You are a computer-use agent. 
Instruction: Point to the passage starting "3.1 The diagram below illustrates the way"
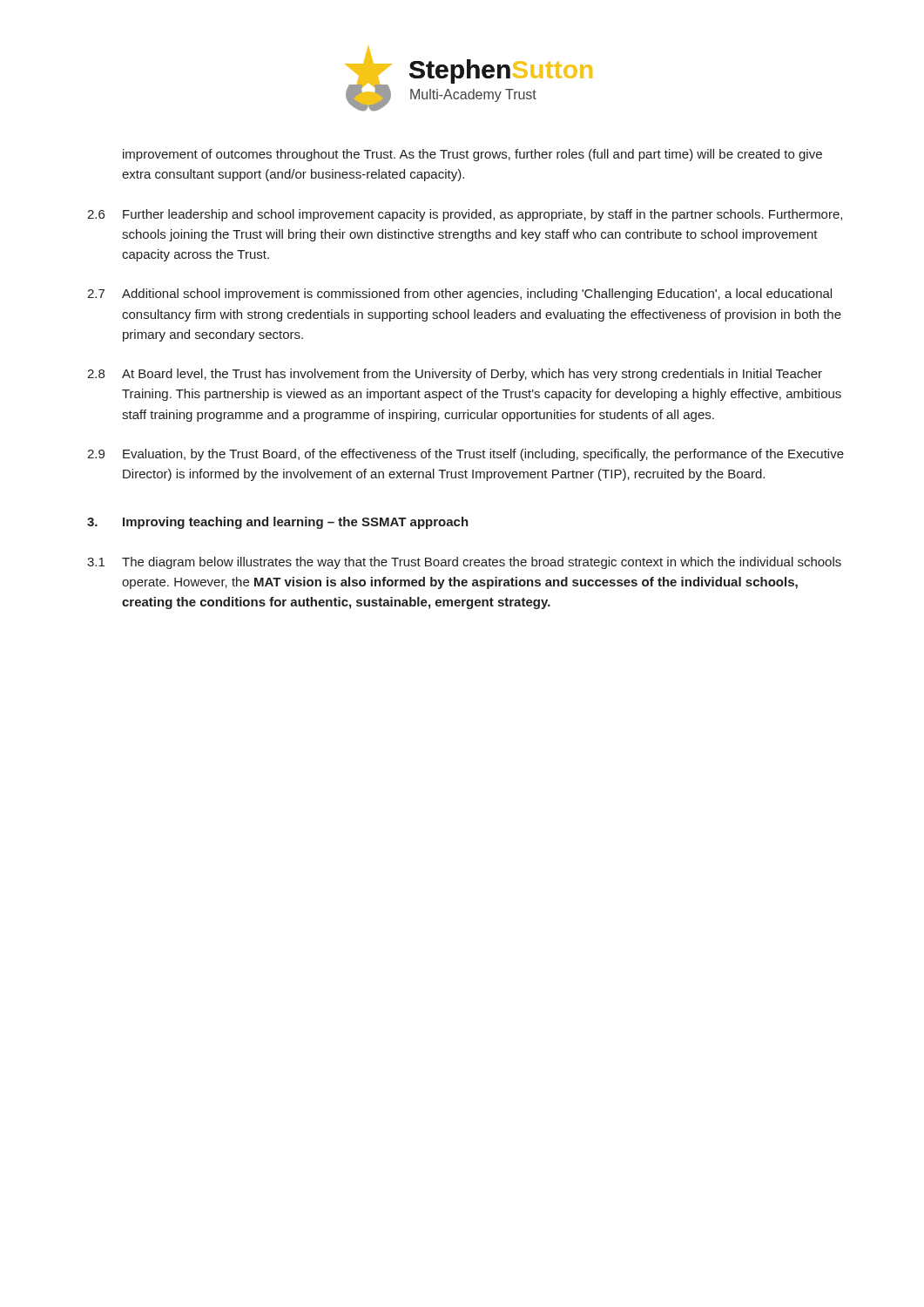(466, 582)
